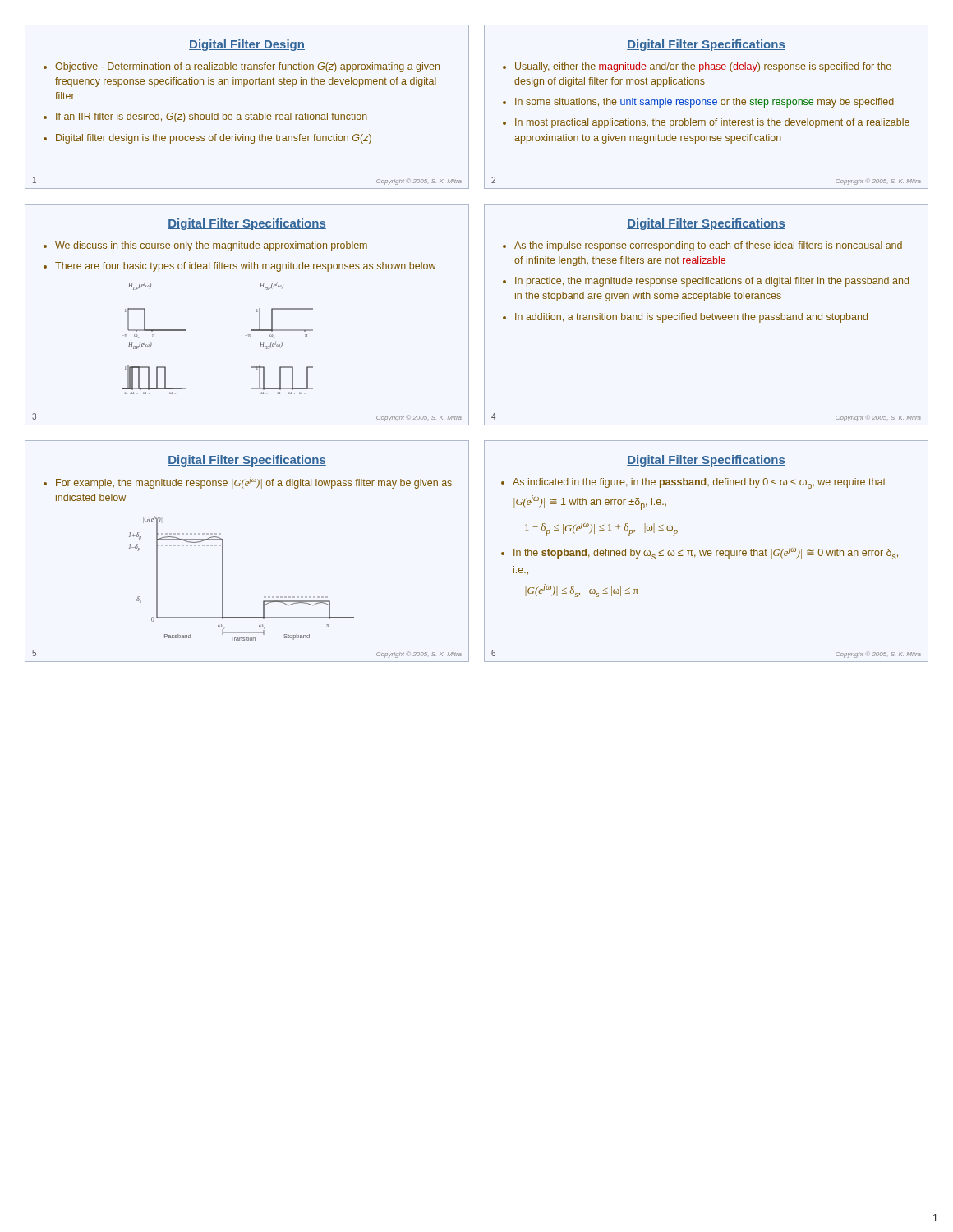Point to the block beginning "Digital Filter Specifications As the"

706,319
